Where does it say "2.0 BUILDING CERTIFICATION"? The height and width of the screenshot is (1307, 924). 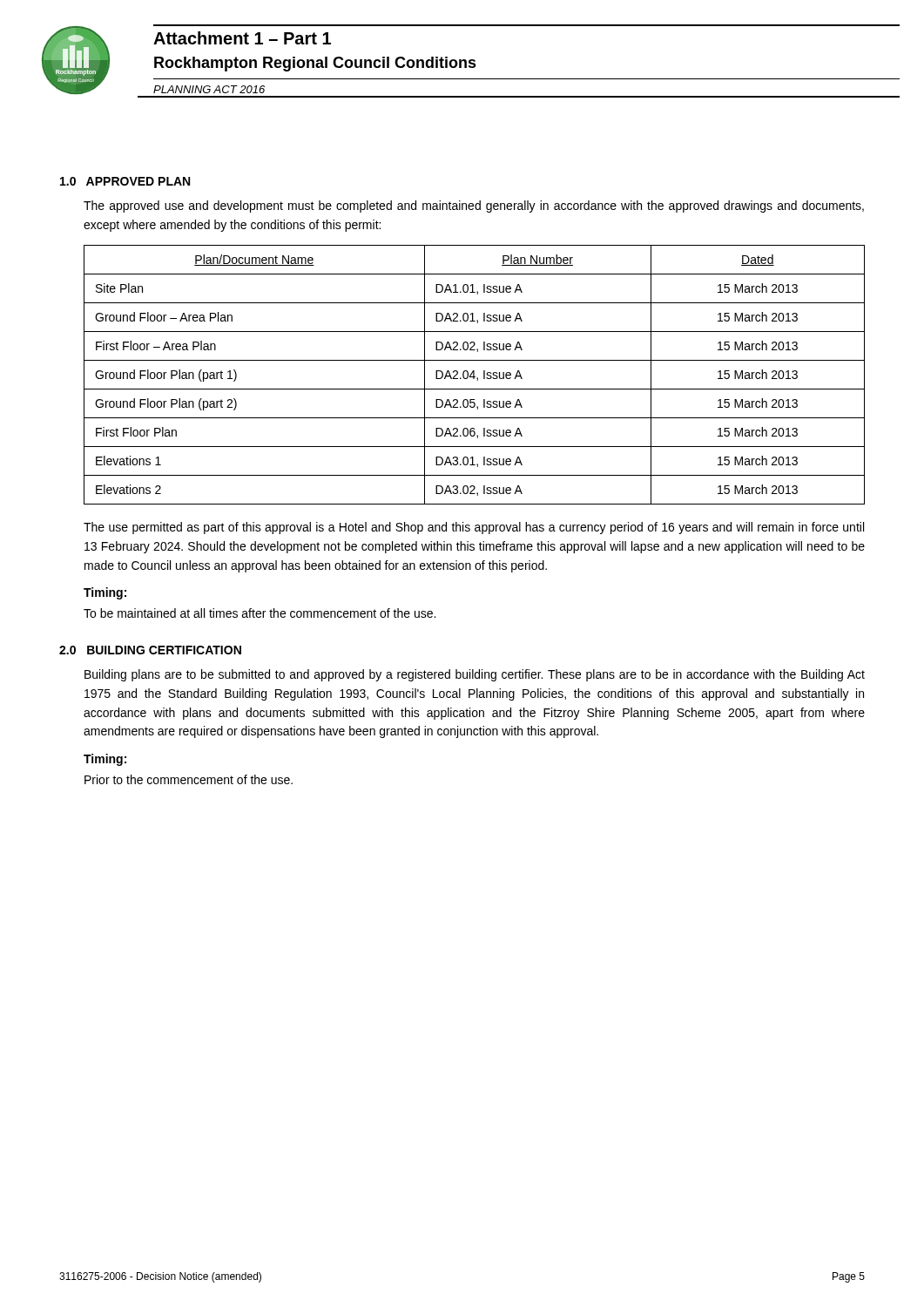point(151,650)
